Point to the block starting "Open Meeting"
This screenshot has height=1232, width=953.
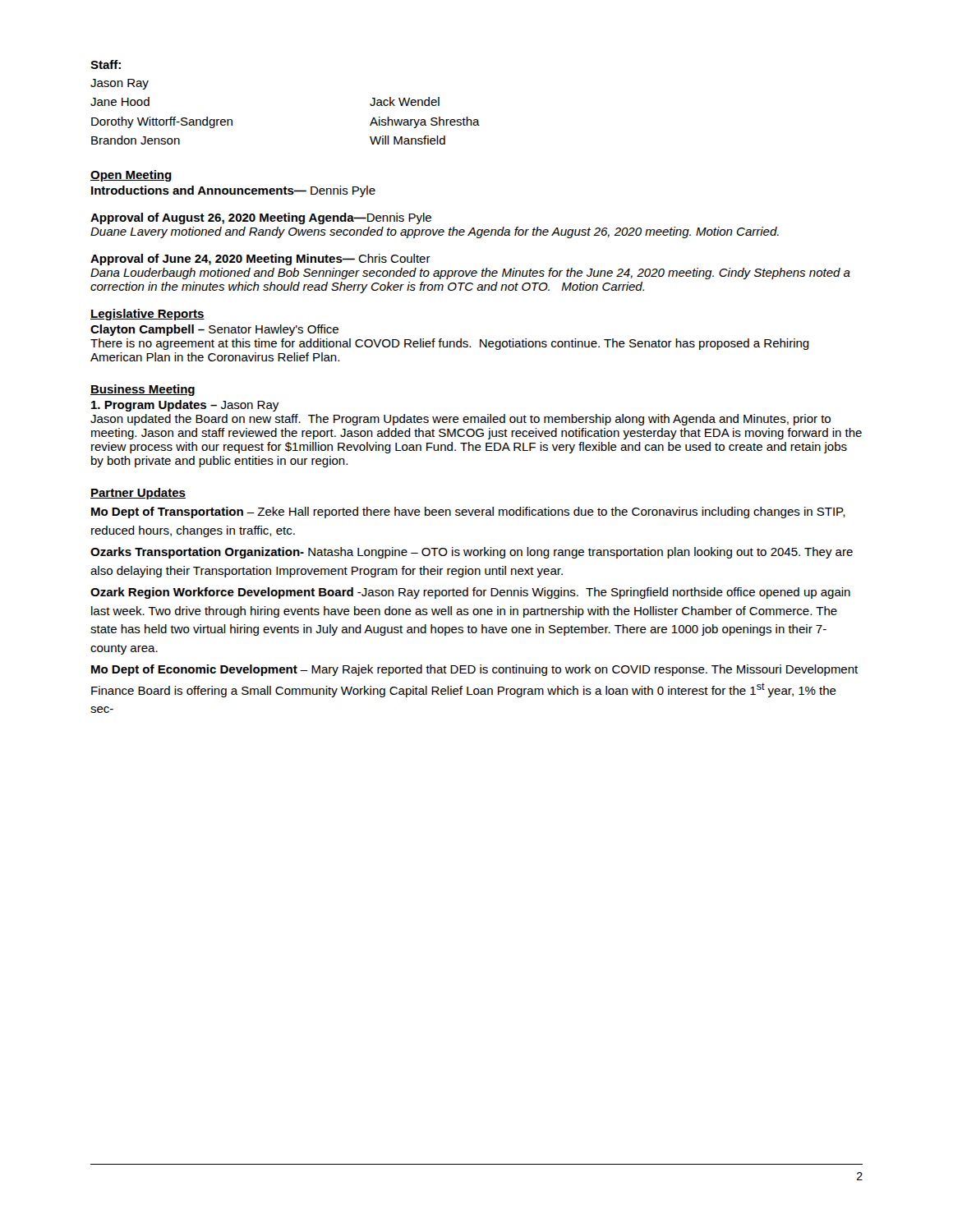click(x=131, y=175)
